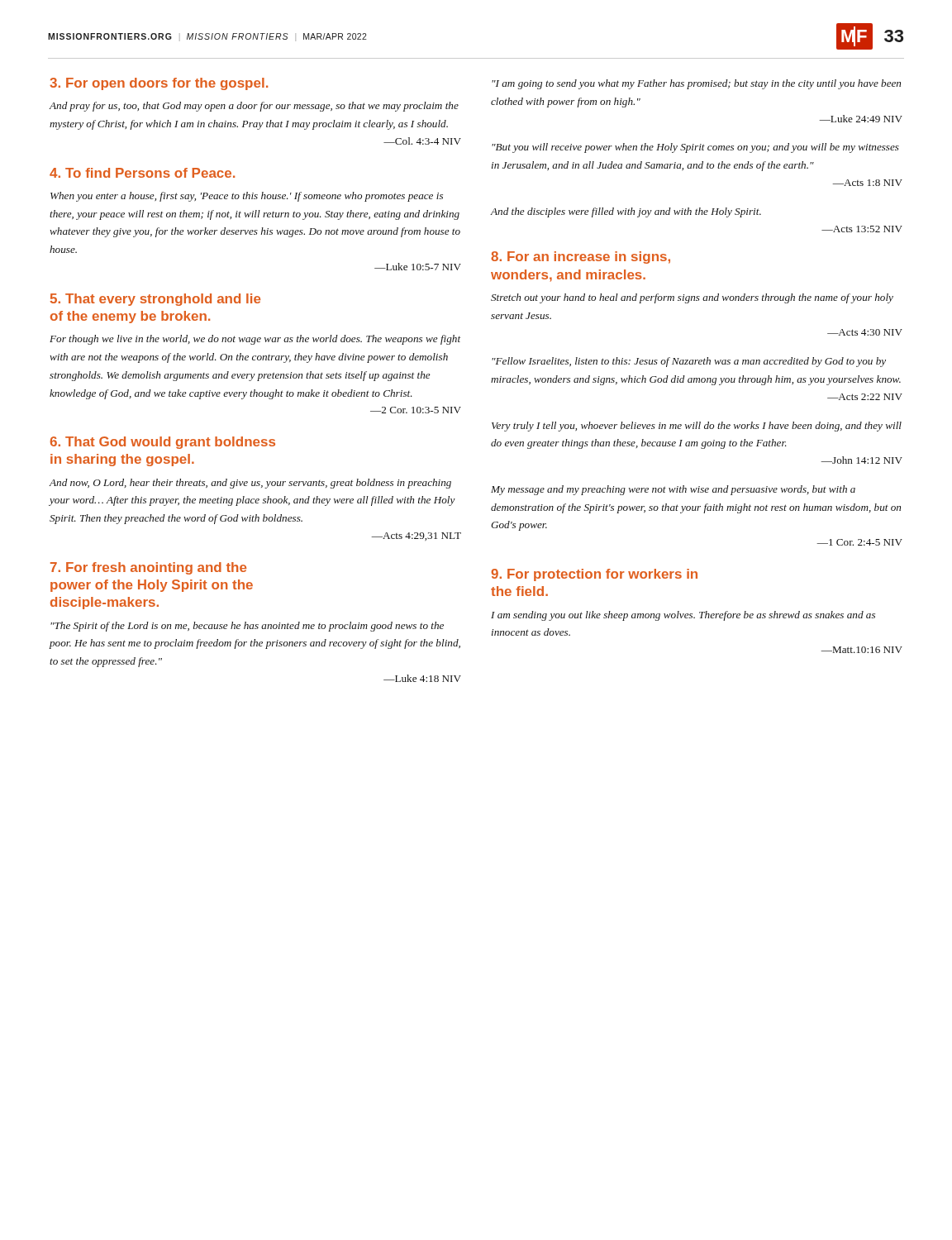Viewport: 952px width, 1240px height.
Task: Locate the text block with the text "When you enter a house, first say, 'Peace"
Action: 255,222
